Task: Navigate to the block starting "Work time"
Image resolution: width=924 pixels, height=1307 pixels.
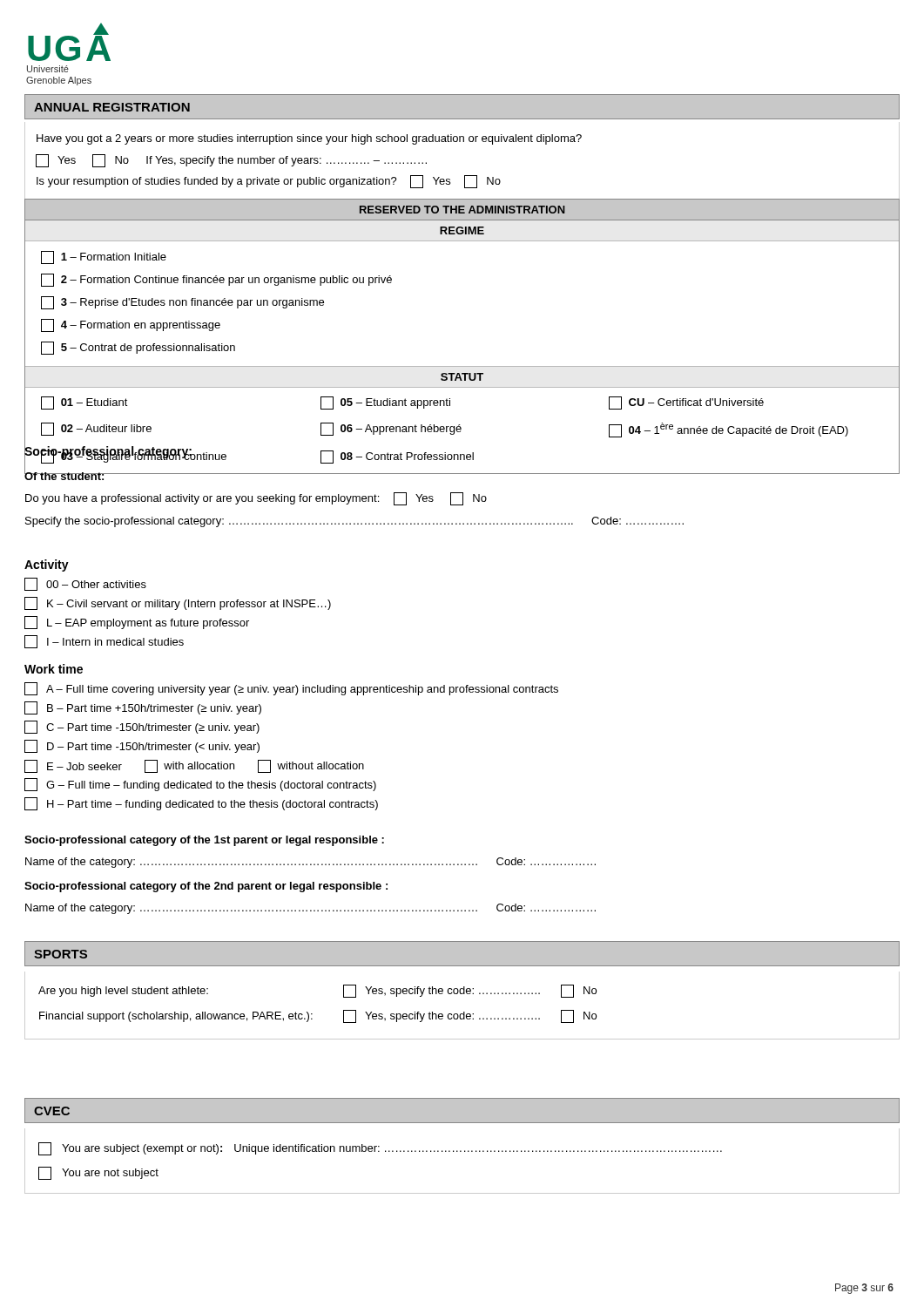Action: (x=54, y=669)
